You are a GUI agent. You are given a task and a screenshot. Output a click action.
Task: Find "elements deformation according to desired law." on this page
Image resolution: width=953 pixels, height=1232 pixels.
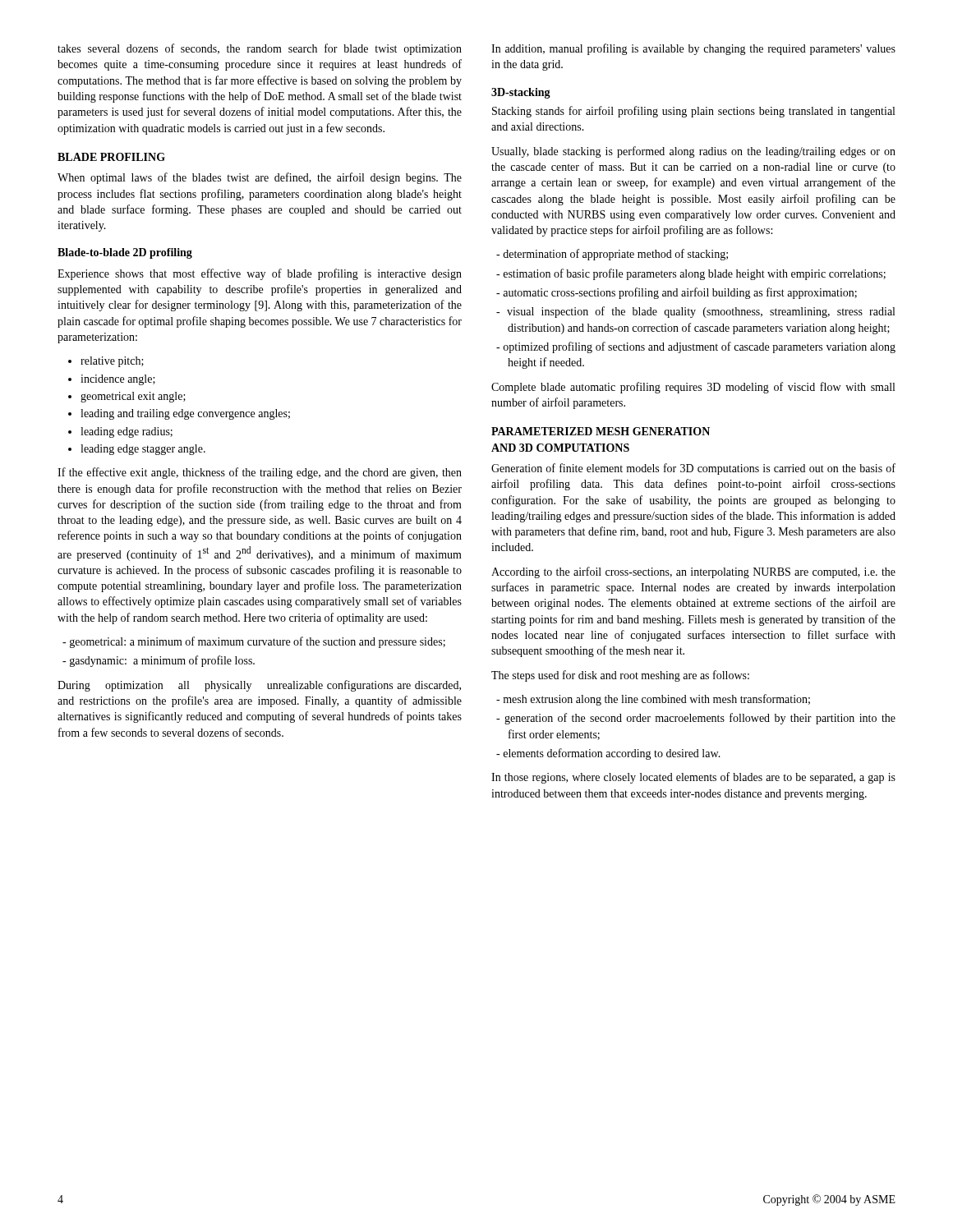(x=693, y=754)
